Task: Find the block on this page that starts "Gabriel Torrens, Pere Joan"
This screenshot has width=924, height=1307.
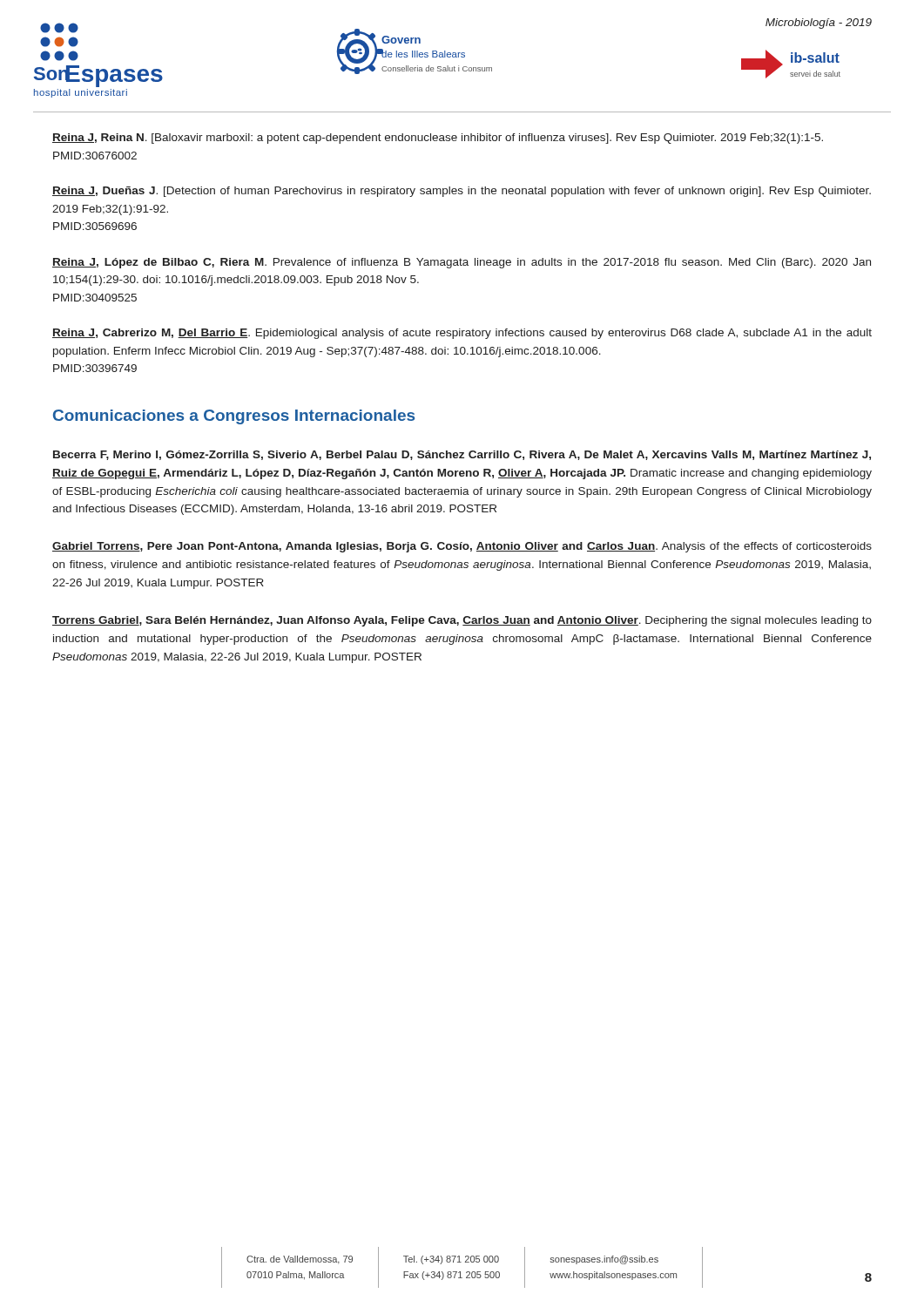Action: pos(462,564)
